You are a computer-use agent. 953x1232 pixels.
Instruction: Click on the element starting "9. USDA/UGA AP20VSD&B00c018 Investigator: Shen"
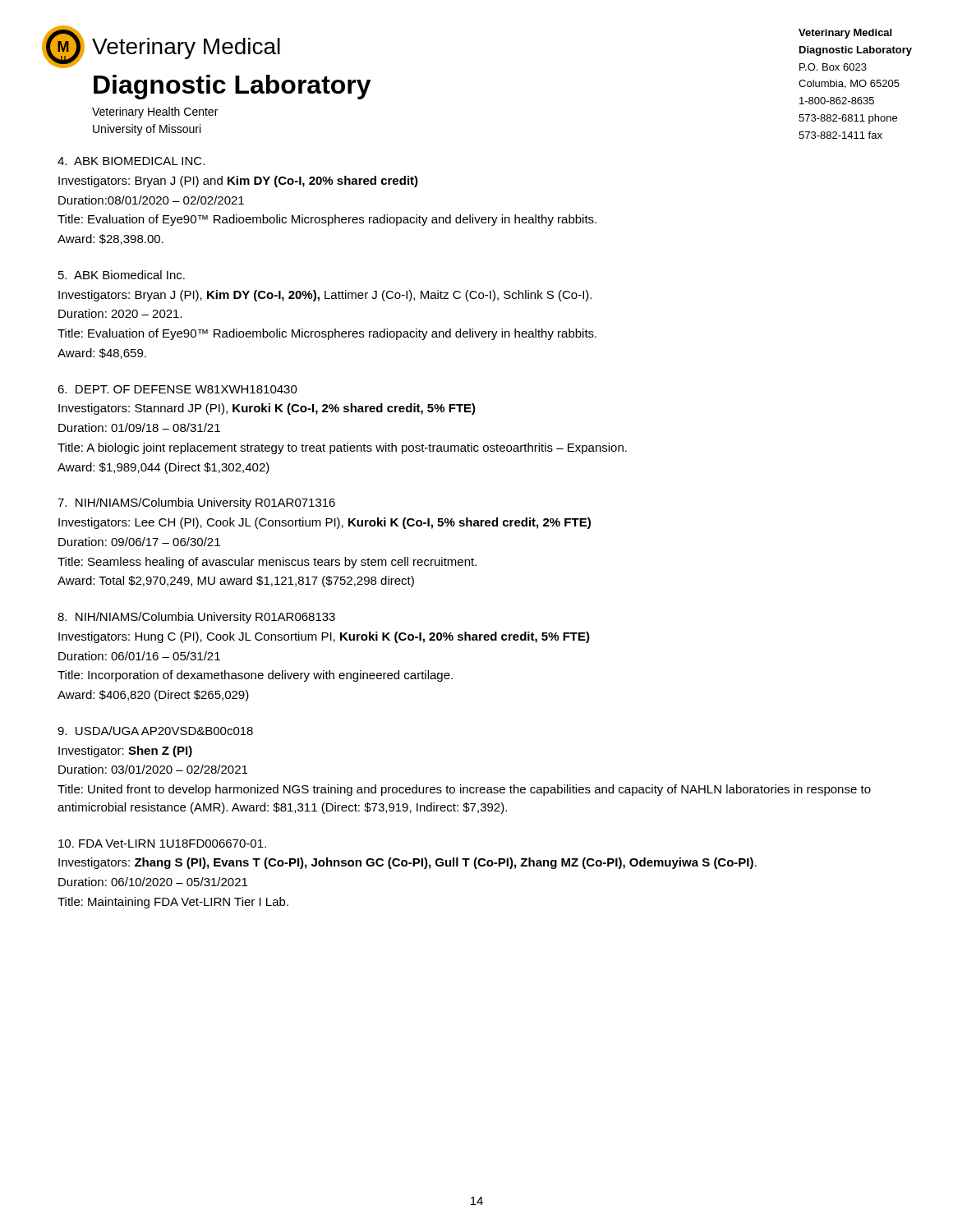pyautogui.click(x=155, y=731)
